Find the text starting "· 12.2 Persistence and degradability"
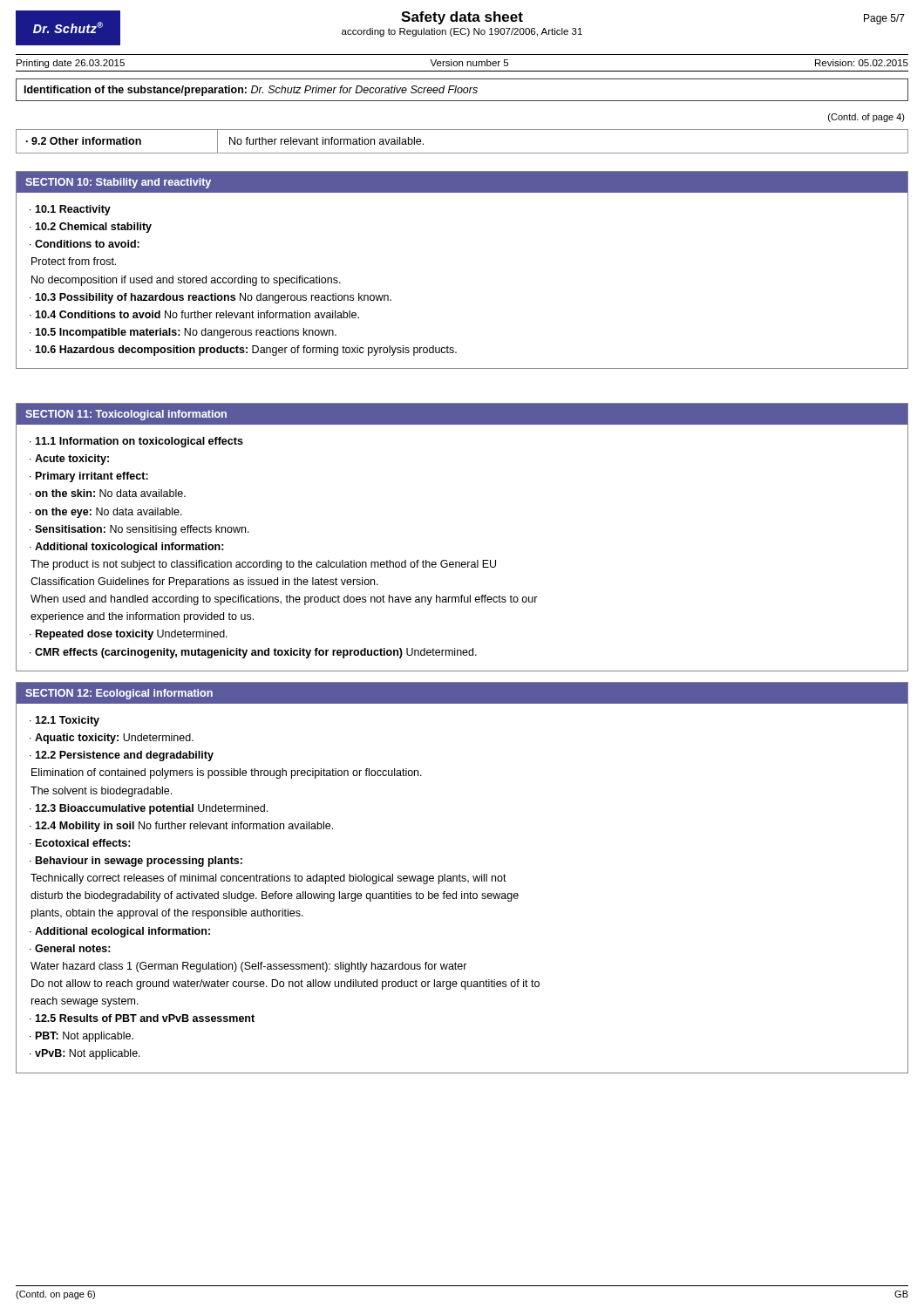The image size is (924, 1308). coord(121,755)
